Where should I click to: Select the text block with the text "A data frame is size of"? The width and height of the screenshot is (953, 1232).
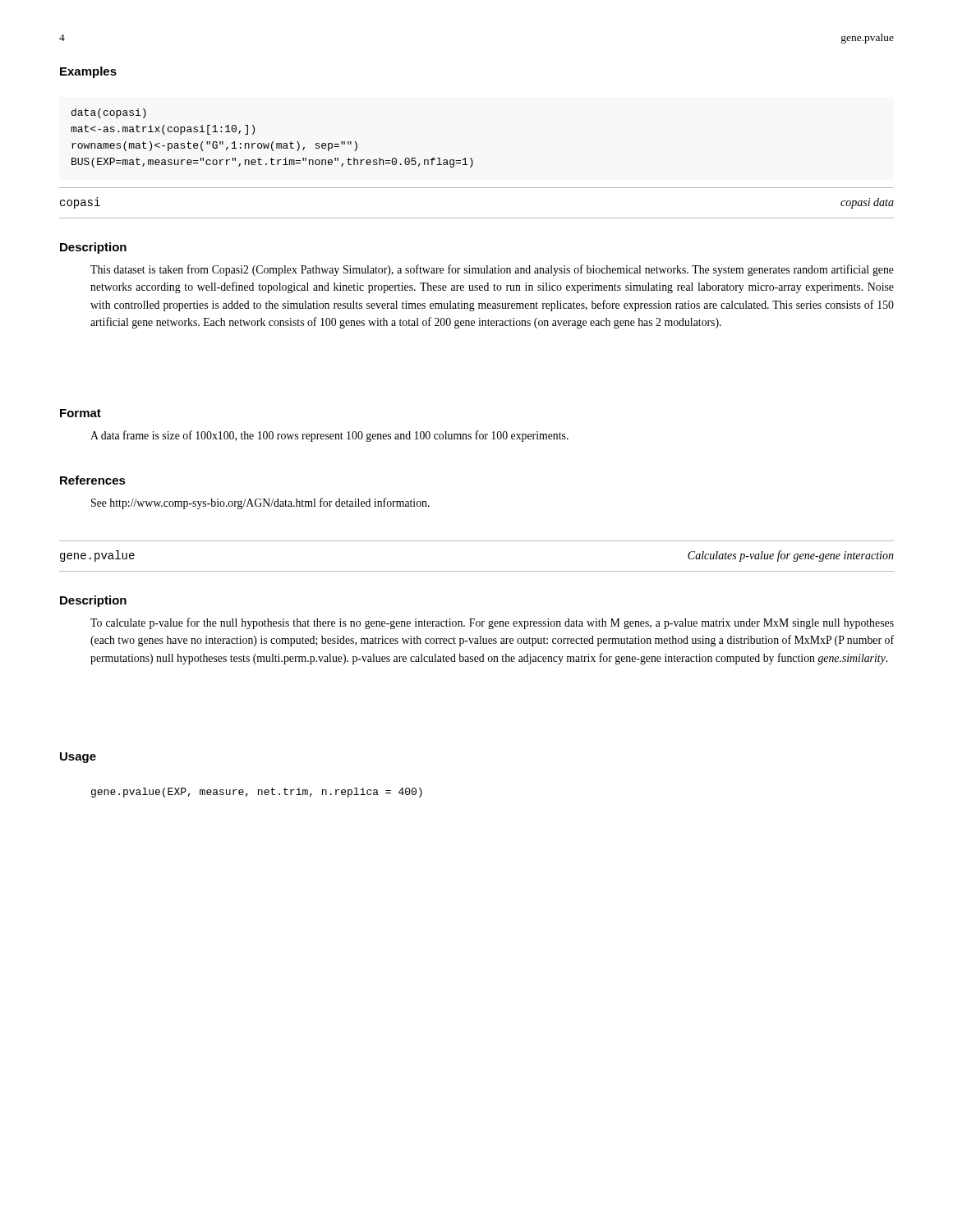click(x=492, y=436)
